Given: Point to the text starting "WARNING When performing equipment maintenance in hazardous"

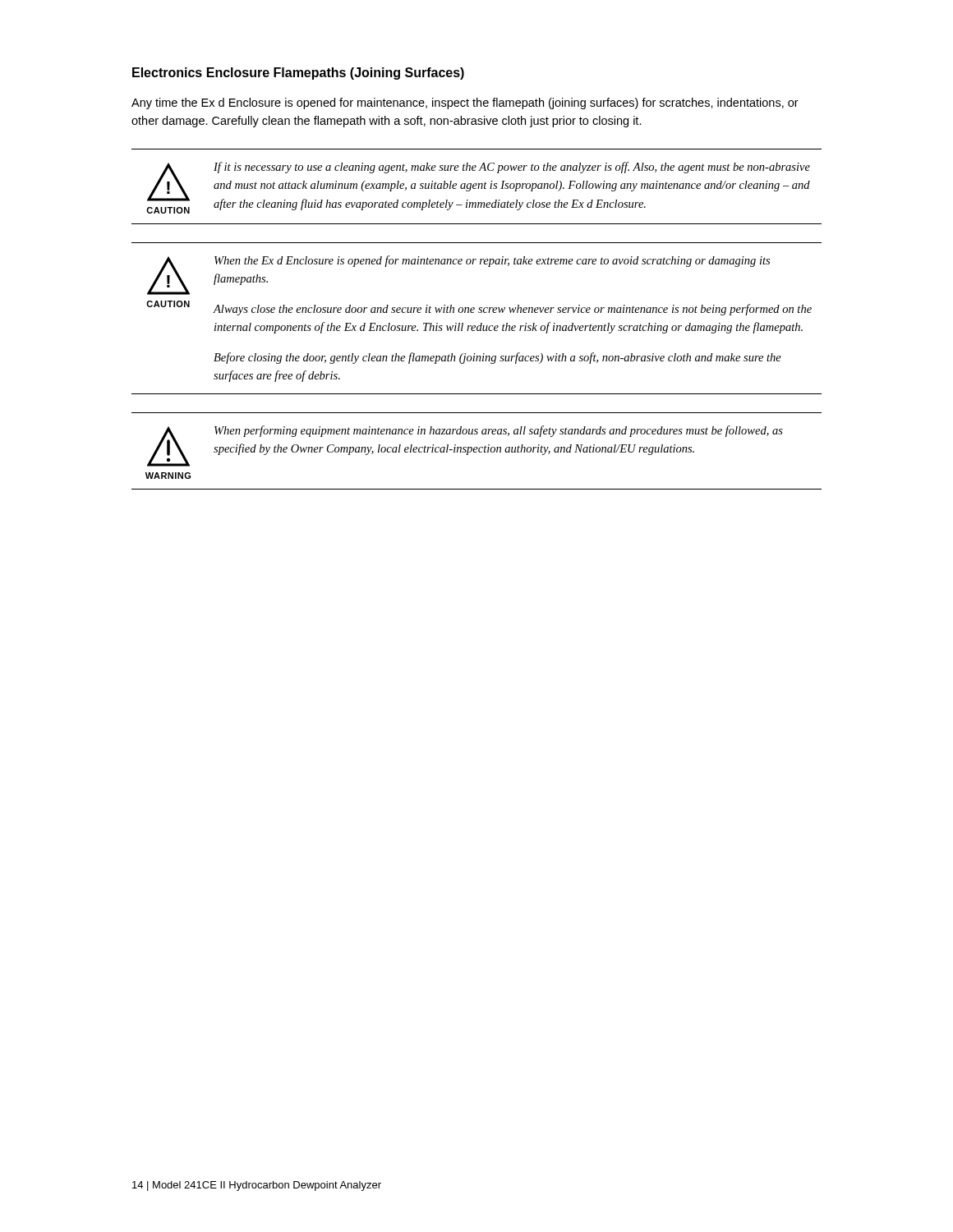Looking at the screenshot, I should [476, 451].
